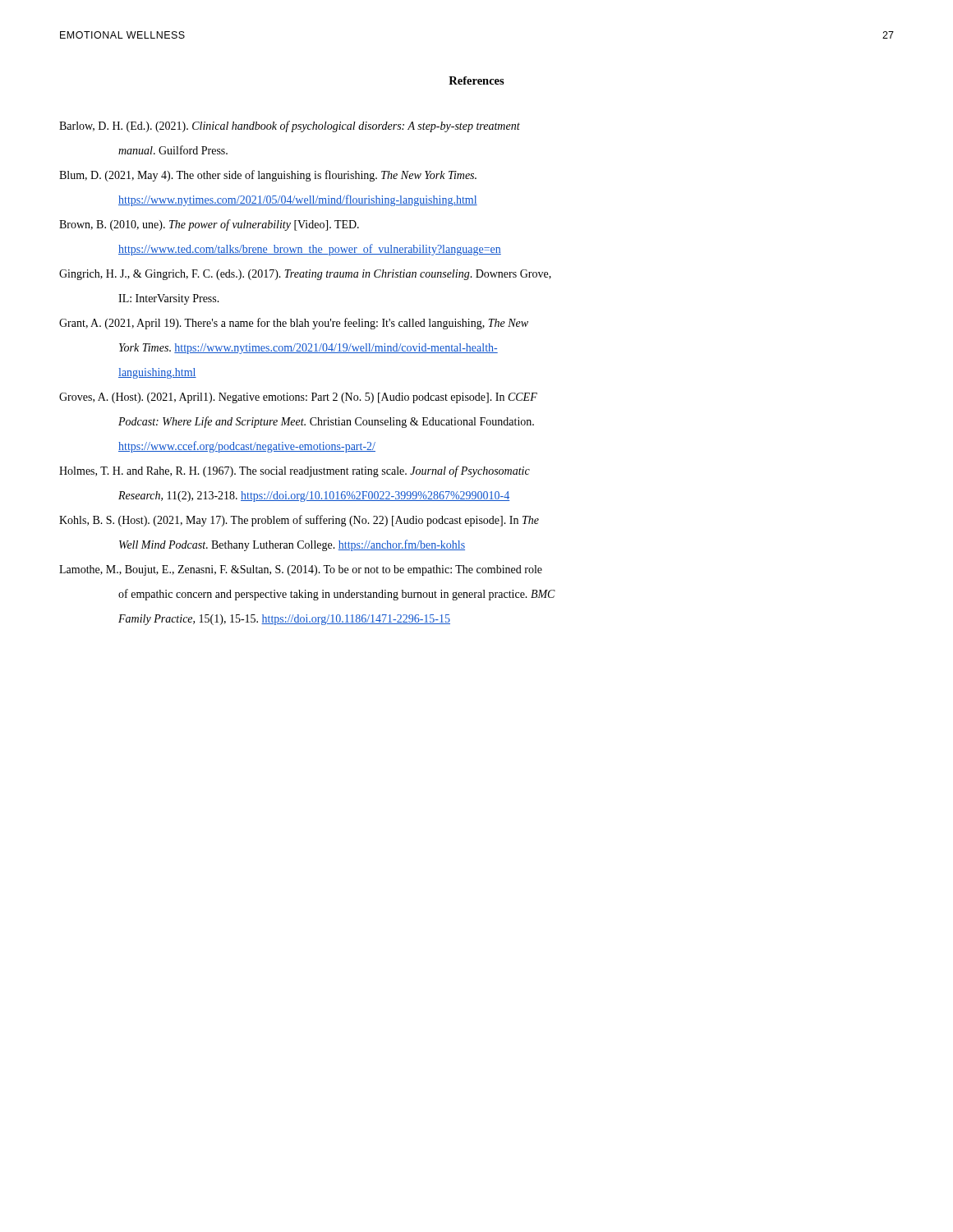Find the region starting "Blum, D. (2021, May 4). The other side"
Image resolution: width=953 pixels, height=1232 pixels.
476,188
